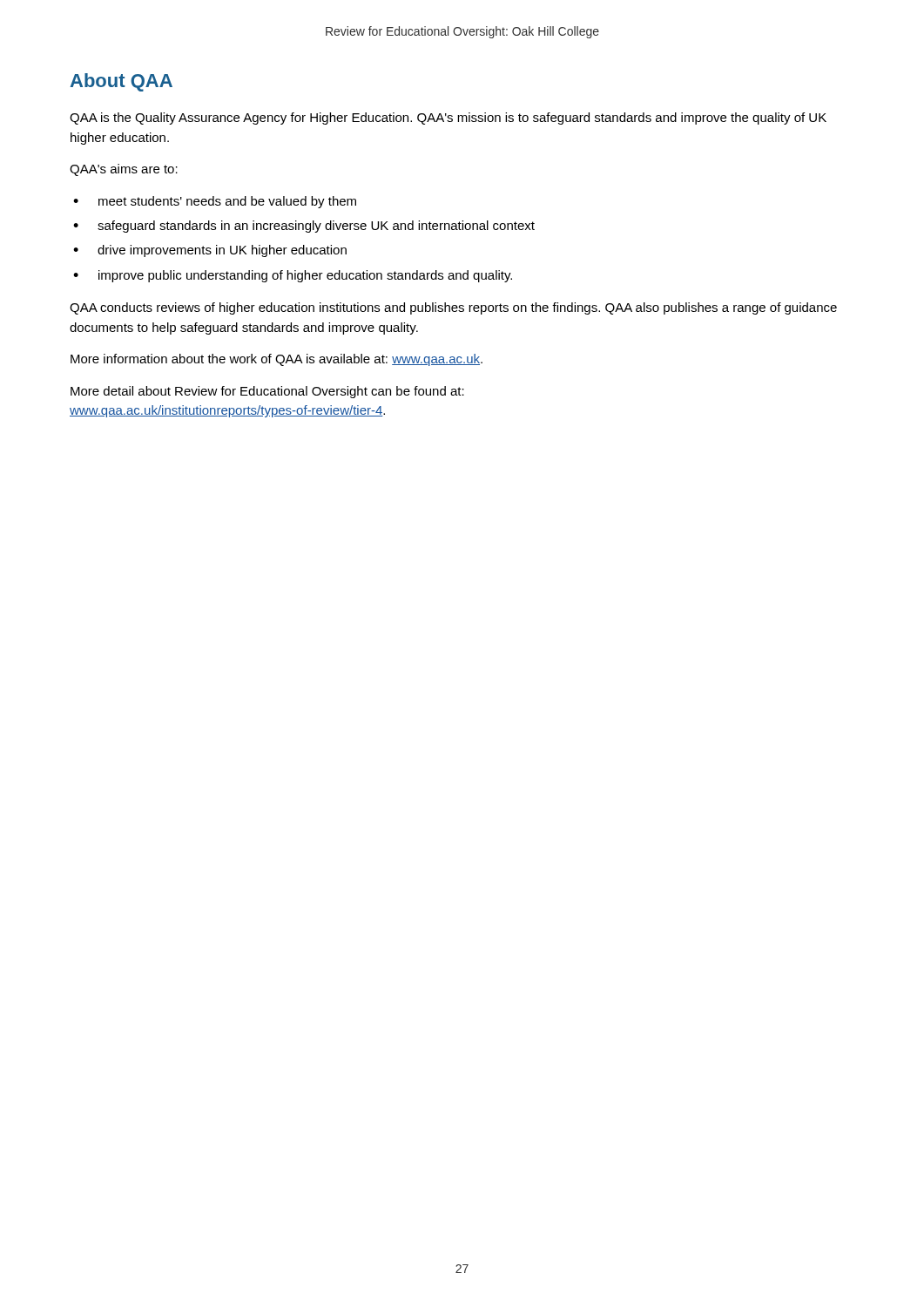Image resolution: width=924 pixels, height=1307 pixels.
Task: Point to the element starting "About QAA"
Action: tap(121, 81)
